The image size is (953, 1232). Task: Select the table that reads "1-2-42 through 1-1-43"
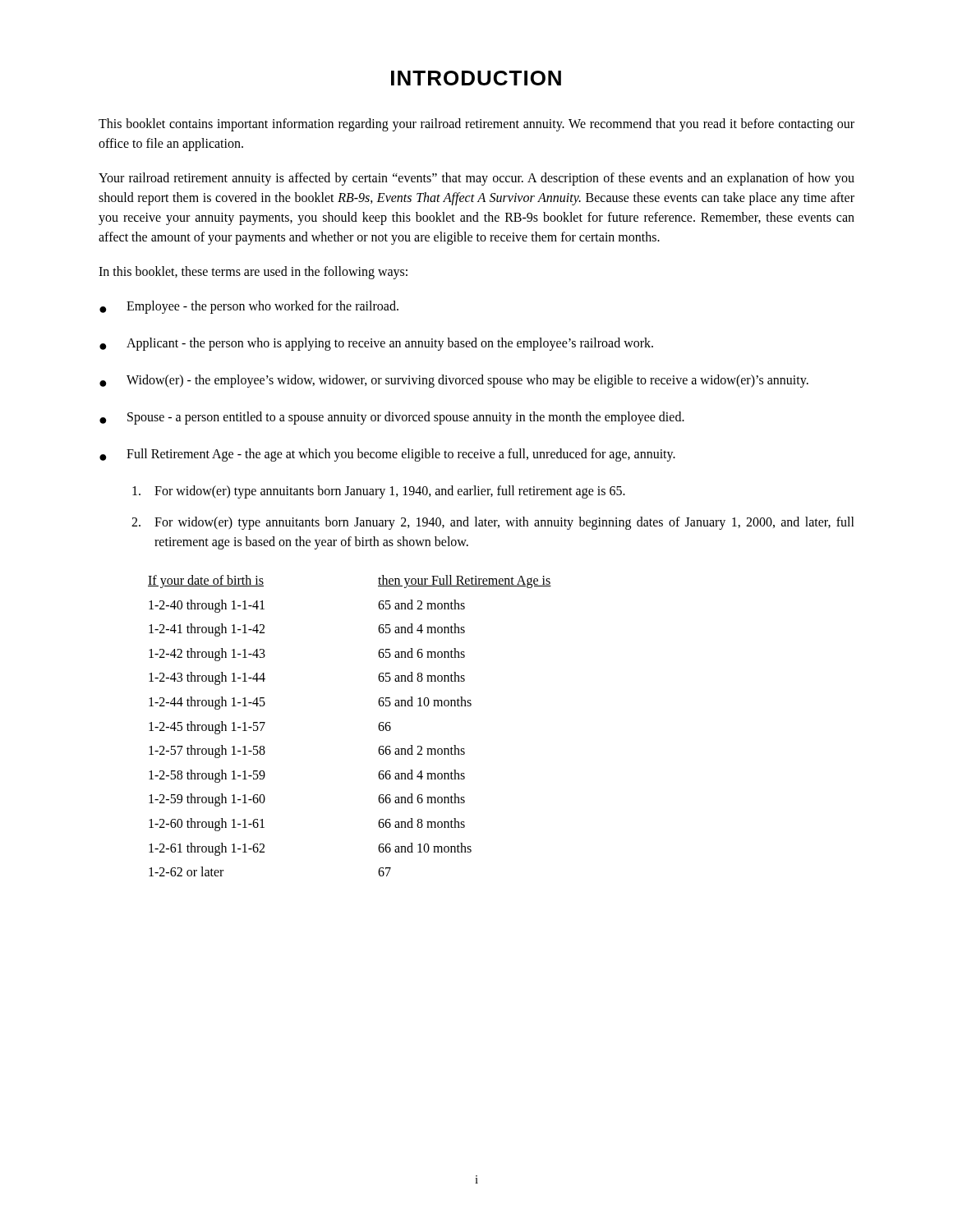(x=501, y=726)
